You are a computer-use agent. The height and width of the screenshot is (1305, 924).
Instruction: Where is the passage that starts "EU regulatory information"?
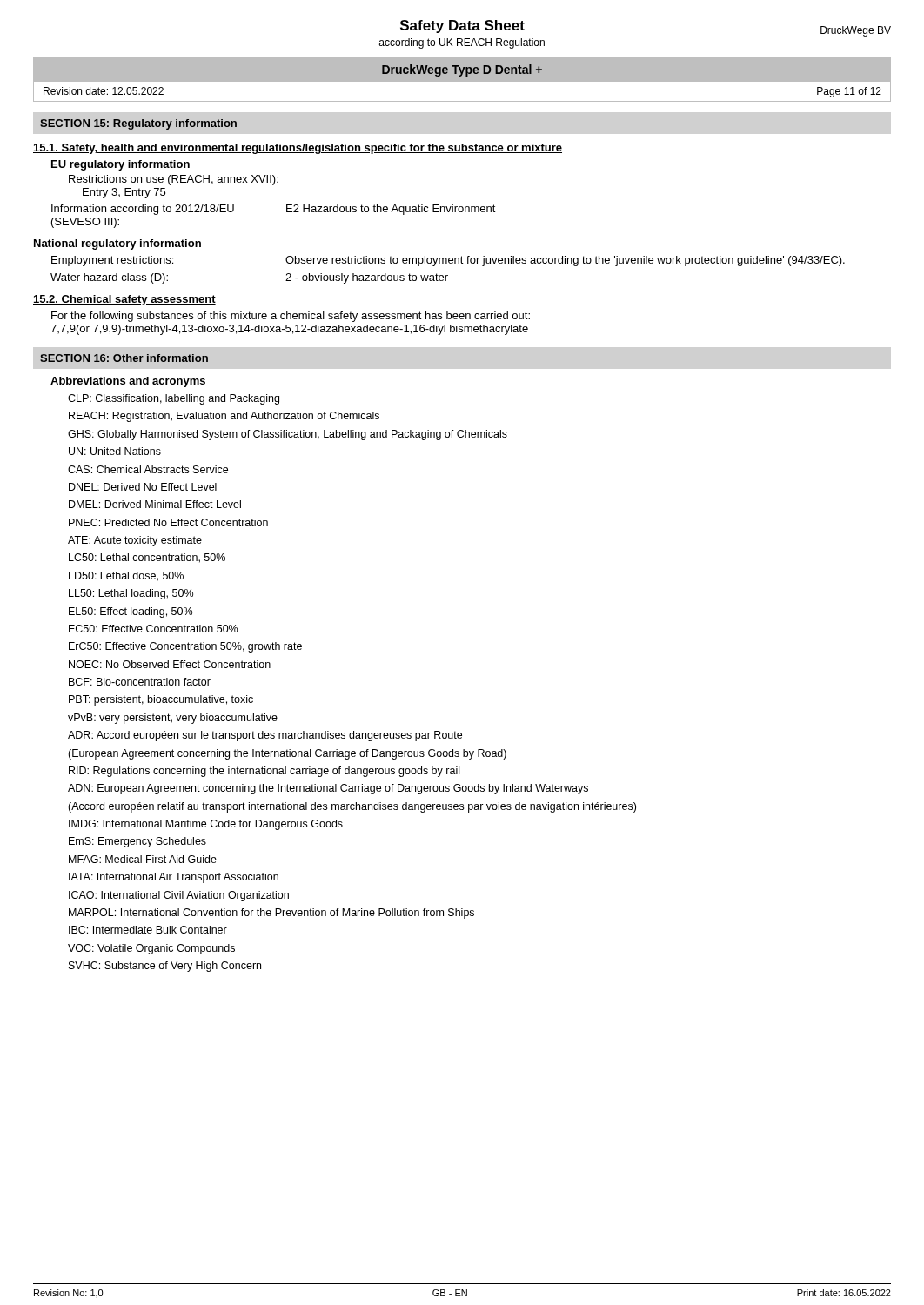click(121, 165)
